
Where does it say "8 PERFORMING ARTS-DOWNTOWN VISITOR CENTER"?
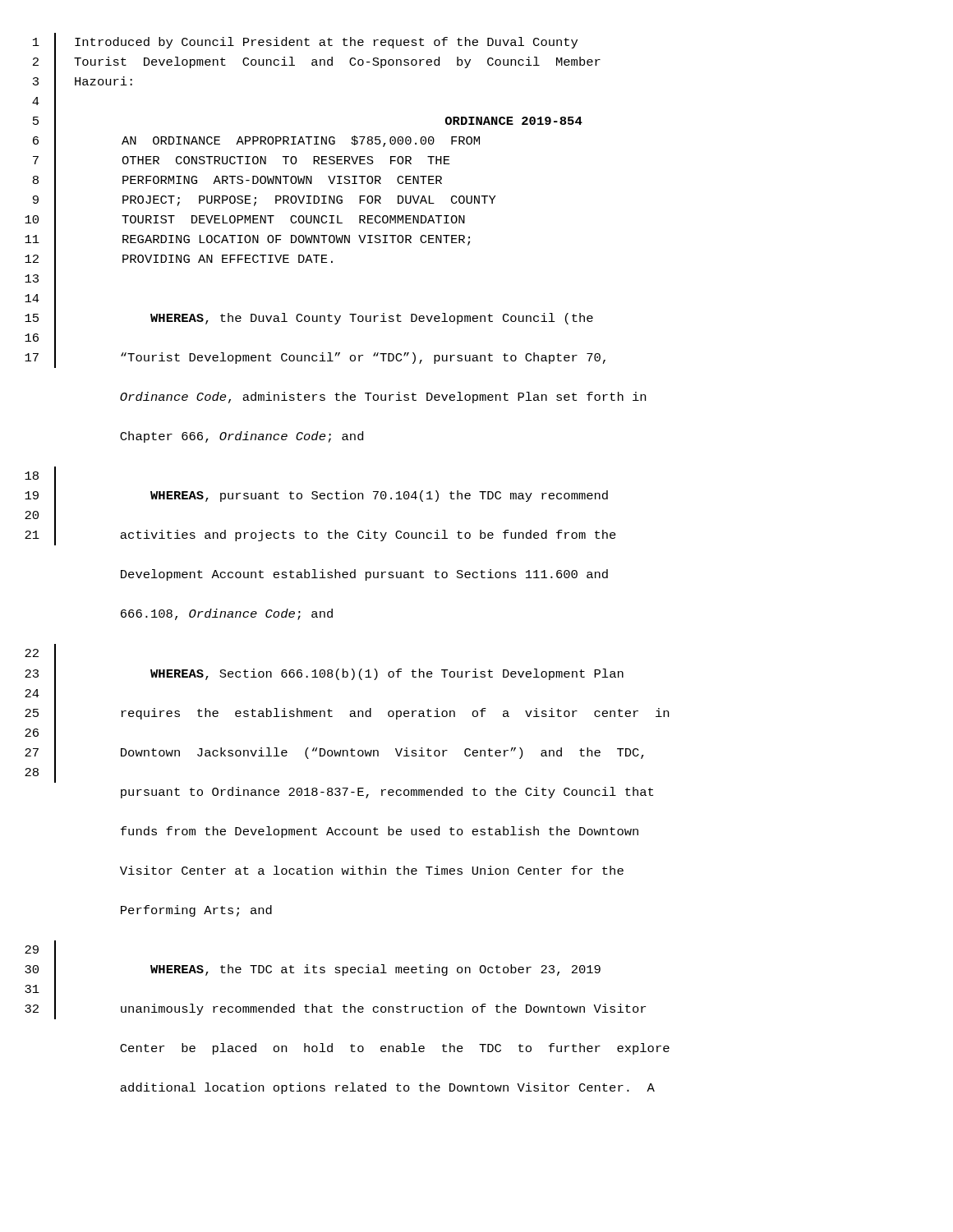click(x=237, y=181)
